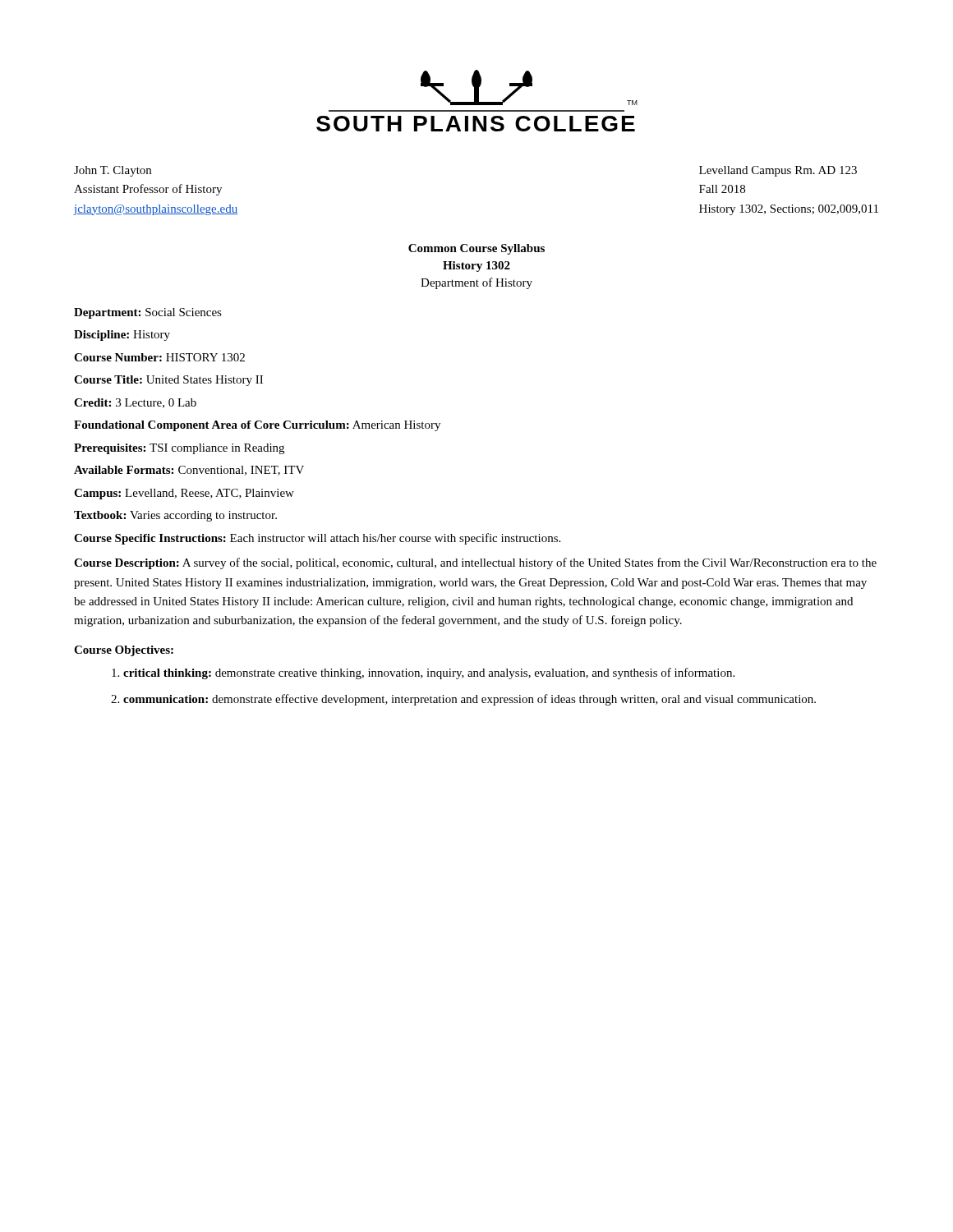This screenshot has height=1232, width=953.
Task: Locate the text "Credit: 3 Lecture, 0 Lab"
Action: pos(135,402)
